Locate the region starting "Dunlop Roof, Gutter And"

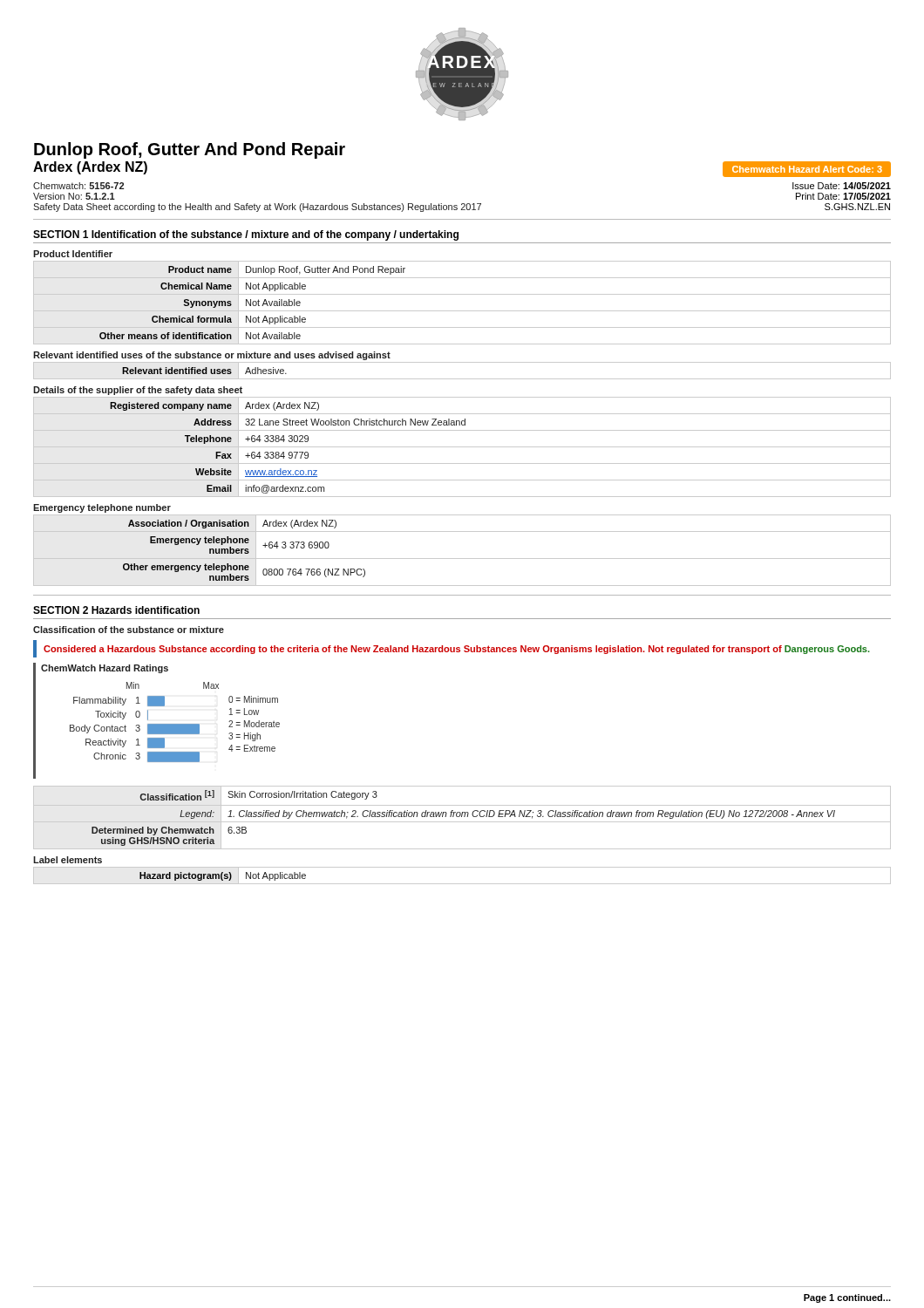click(x=190, y=150)
